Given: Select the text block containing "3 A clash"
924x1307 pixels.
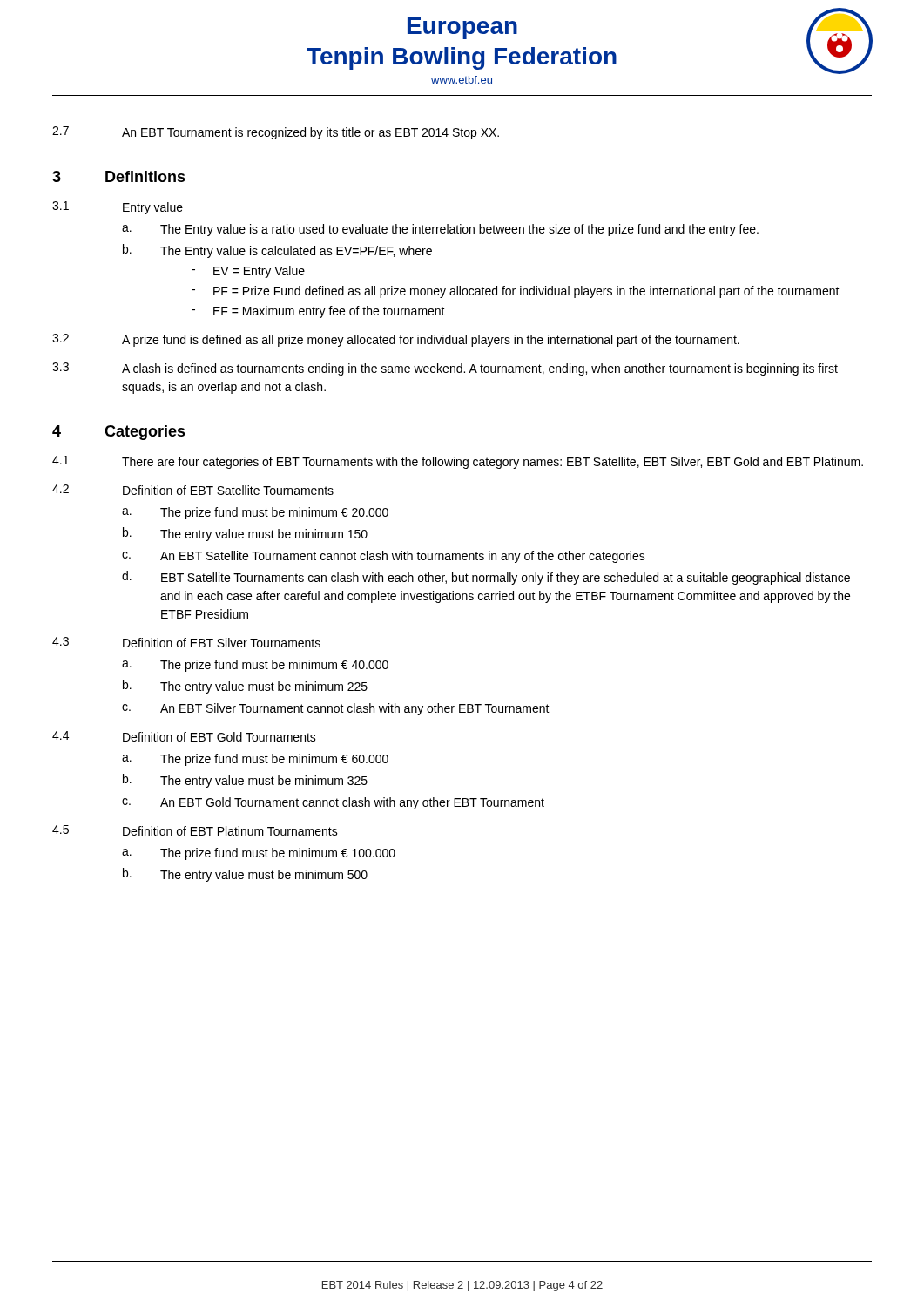Looking at the screenshot, I should coord(462,378).
